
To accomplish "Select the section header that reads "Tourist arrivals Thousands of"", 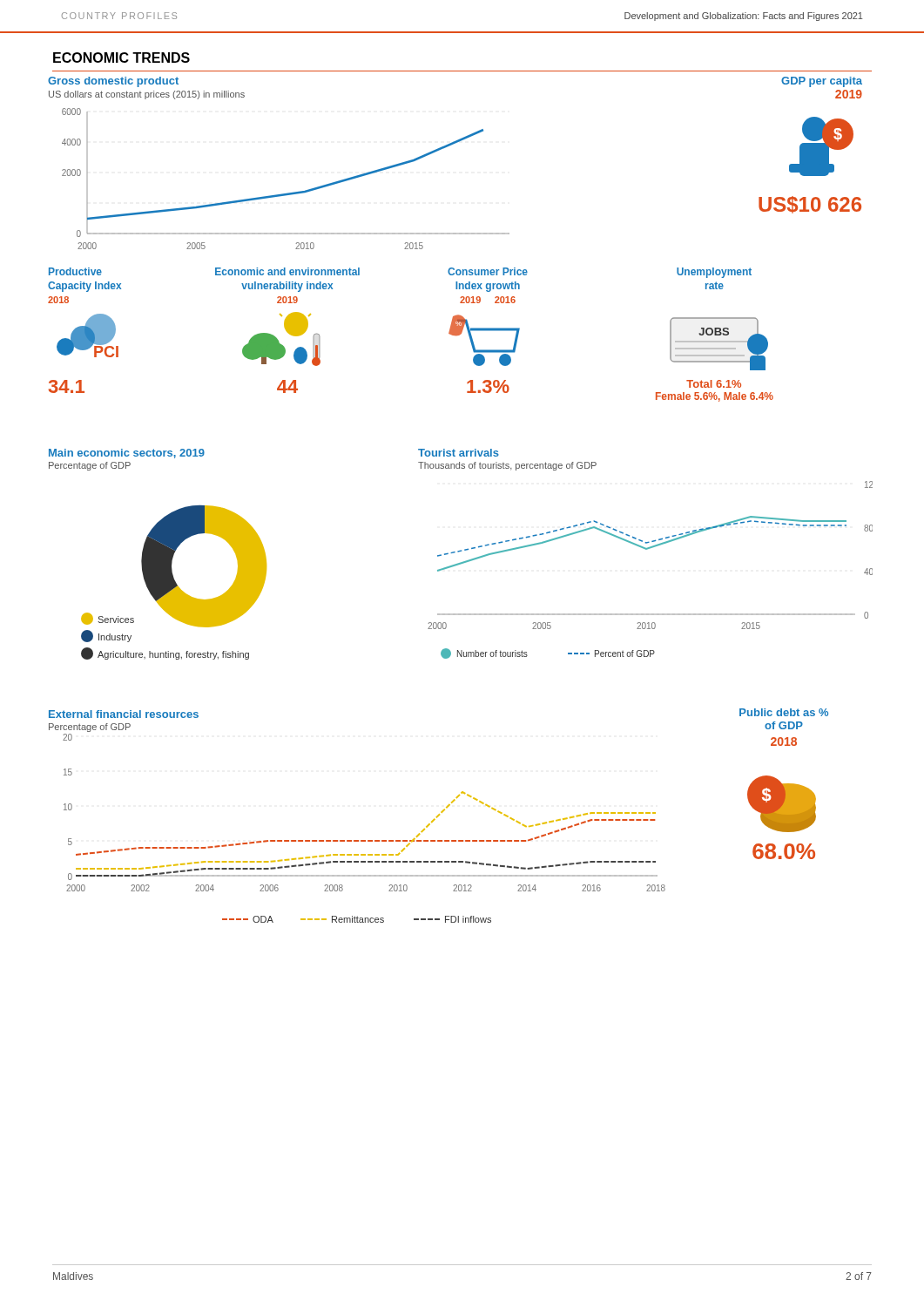I will [507, 458].
